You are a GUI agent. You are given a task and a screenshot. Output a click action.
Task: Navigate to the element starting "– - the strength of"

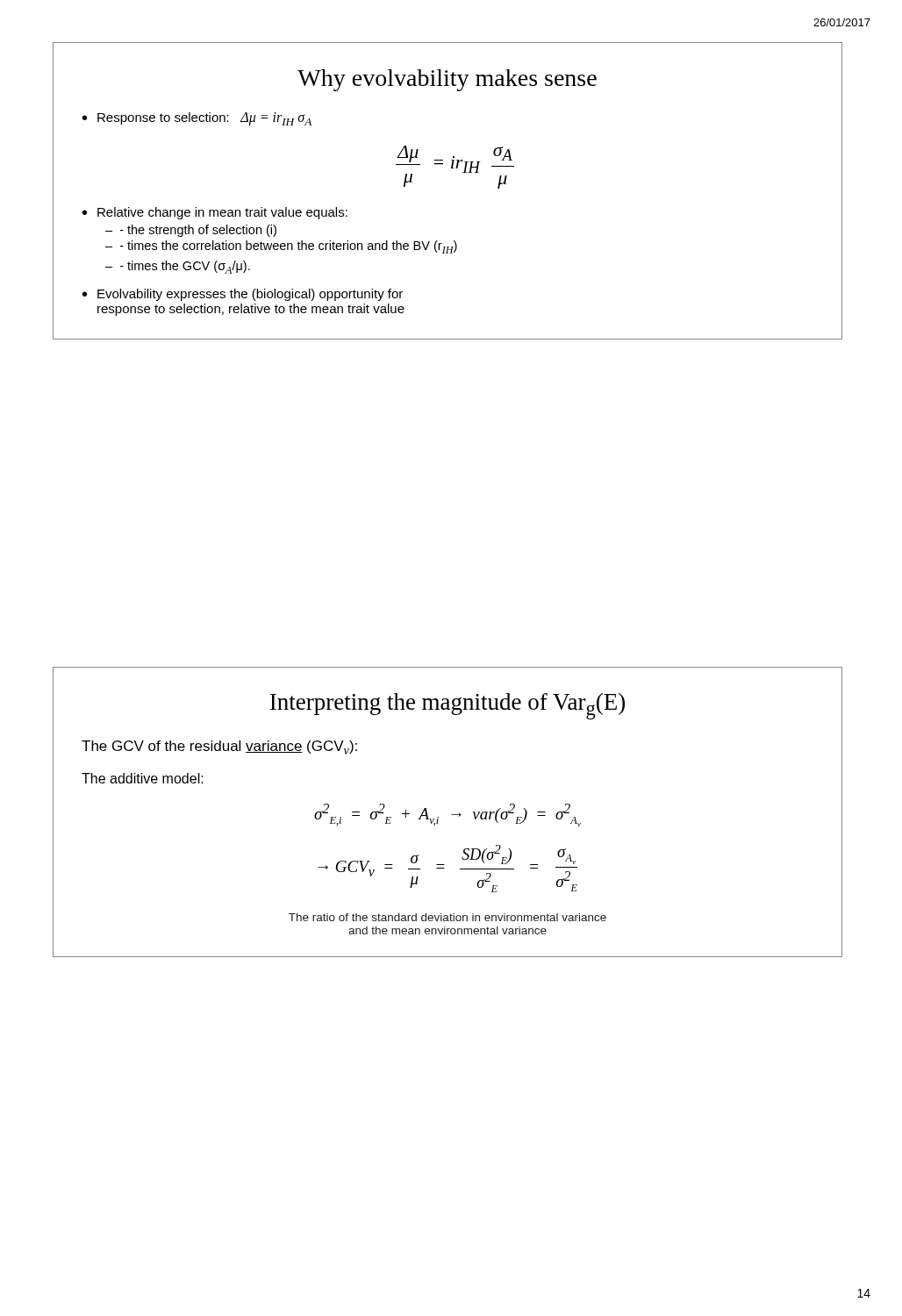191,230
